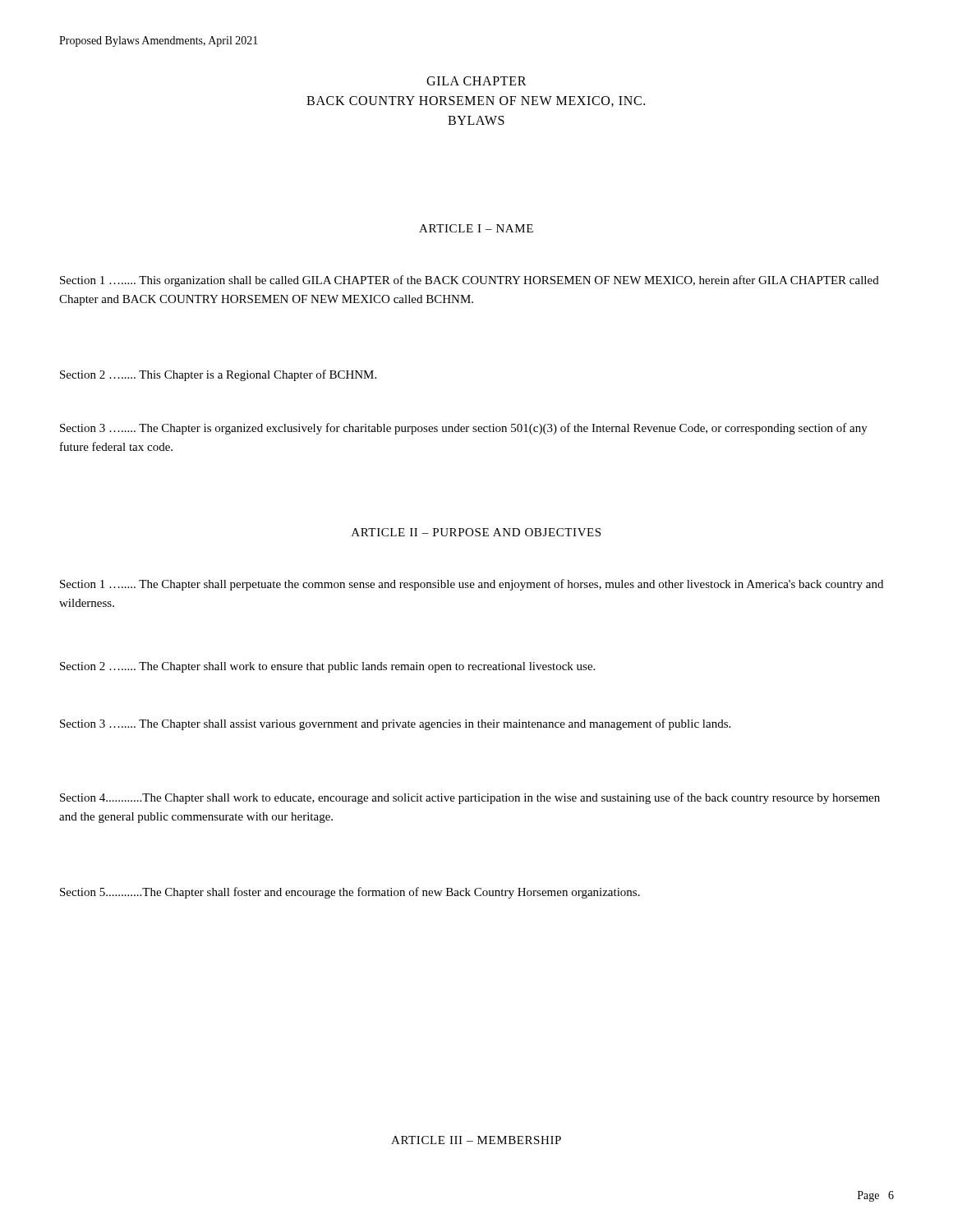Point to the block beginning "Section 2 …..... This"
Screen dimensions: 1232x953
tap(218, 375)
